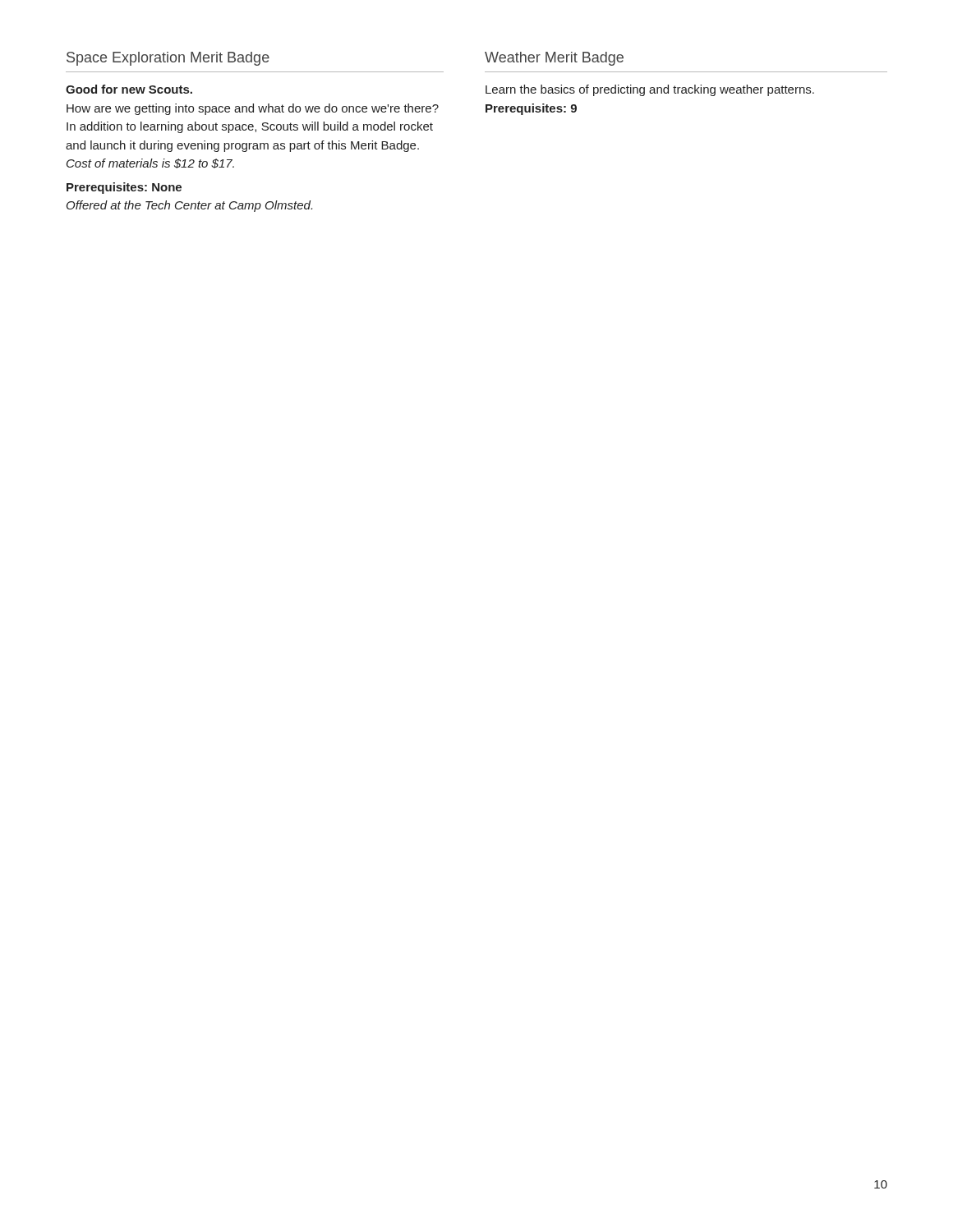Navigate to the region starting "Weather Merit Badge"
This screenshot has width=953, height=1232.
[x=686, y=61]
